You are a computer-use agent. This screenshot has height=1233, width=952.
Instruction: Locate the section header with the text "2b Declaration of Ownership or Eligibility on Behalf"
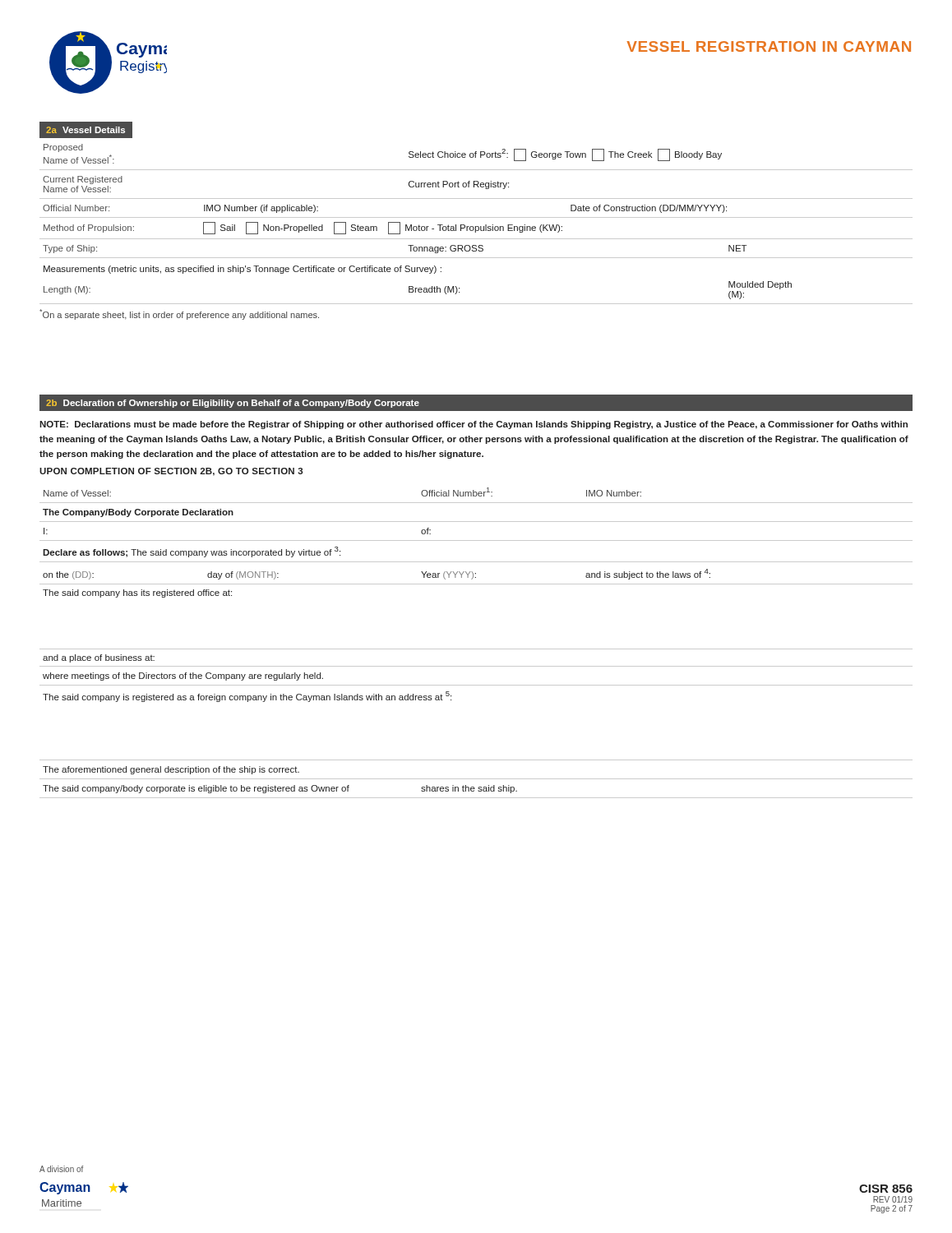tap(476, 403)
